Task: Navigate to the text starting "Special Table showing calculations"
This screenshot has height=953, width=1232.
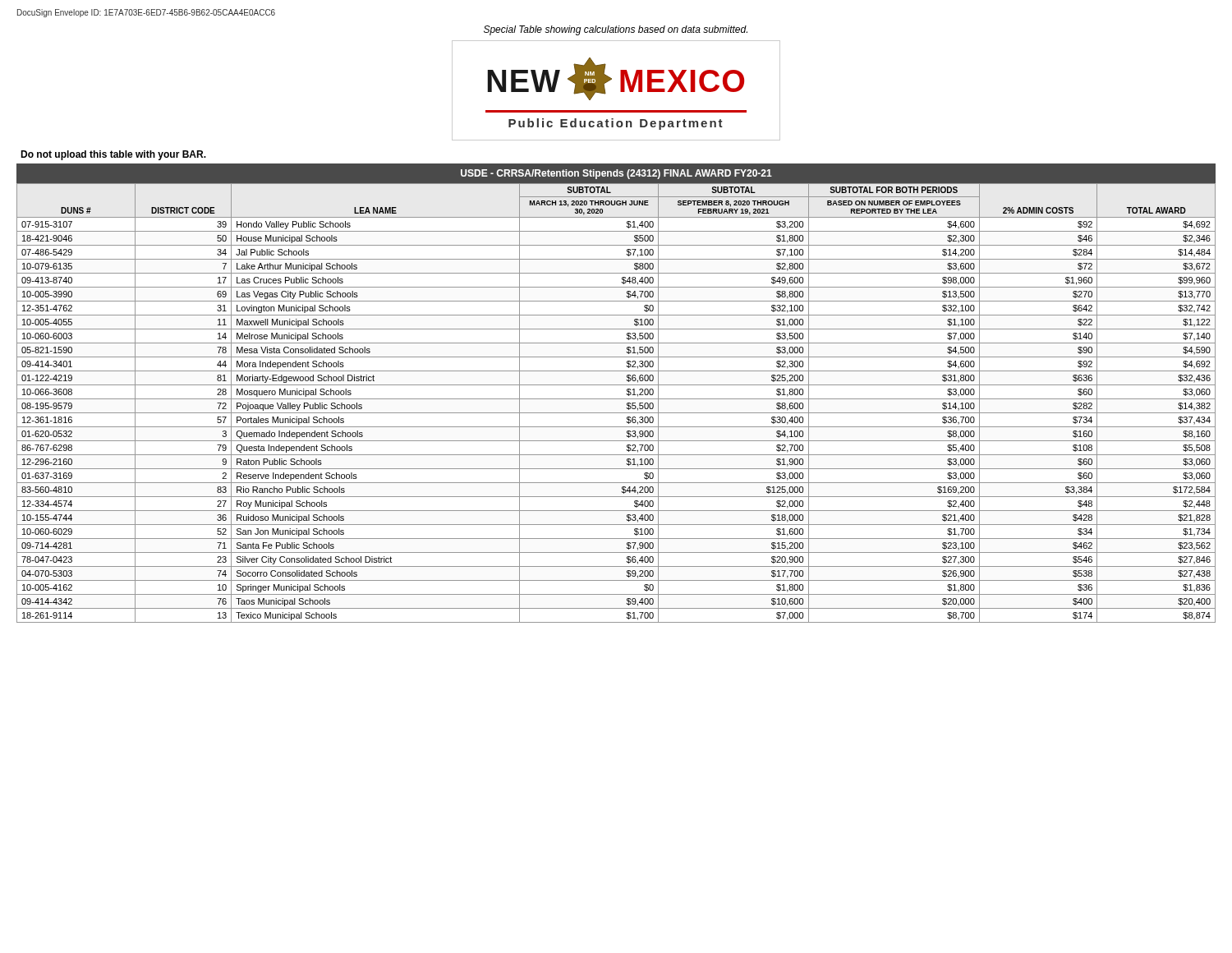Action: 616,30
